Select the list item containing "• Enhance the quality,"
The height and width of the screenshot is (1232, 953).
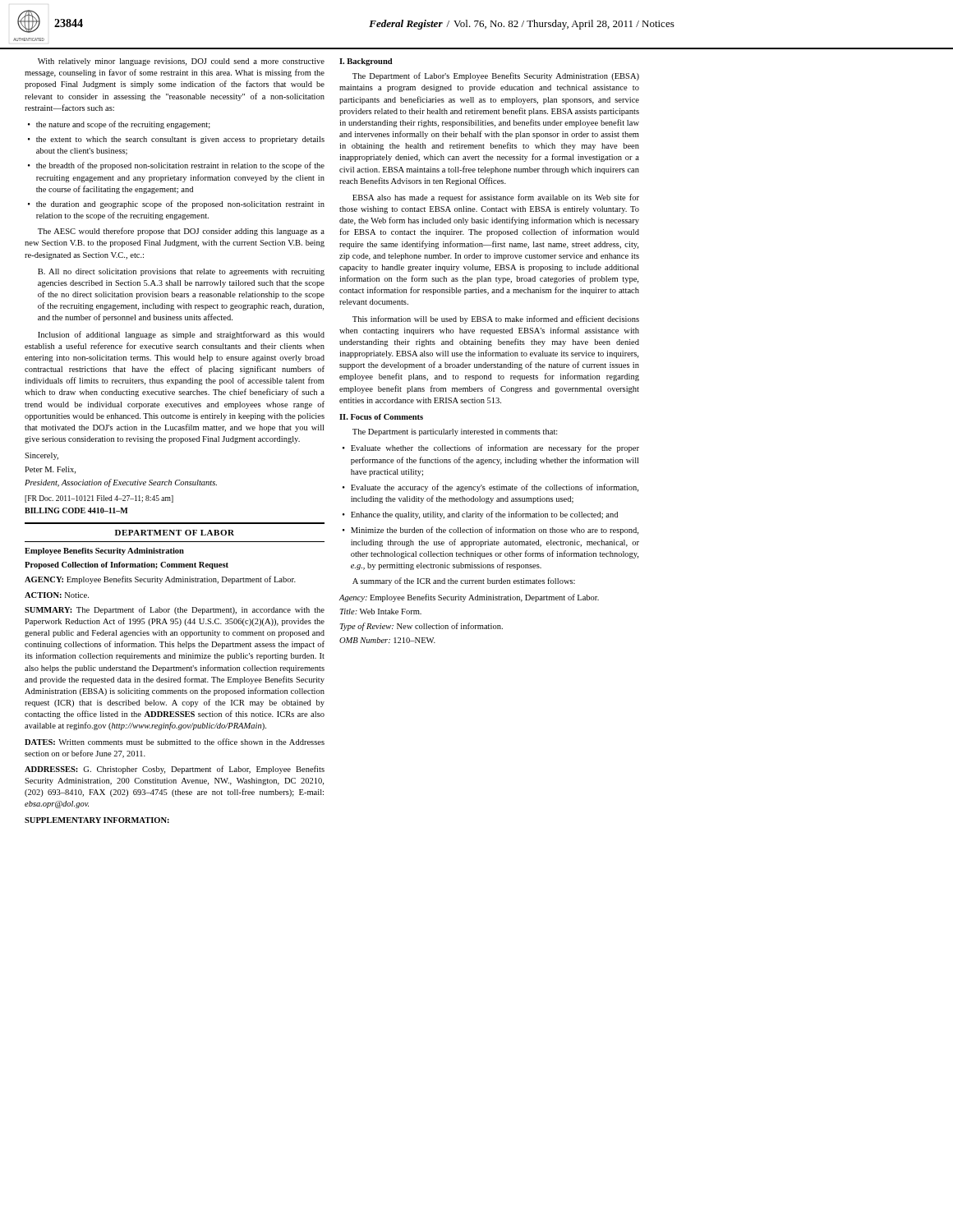491,515
